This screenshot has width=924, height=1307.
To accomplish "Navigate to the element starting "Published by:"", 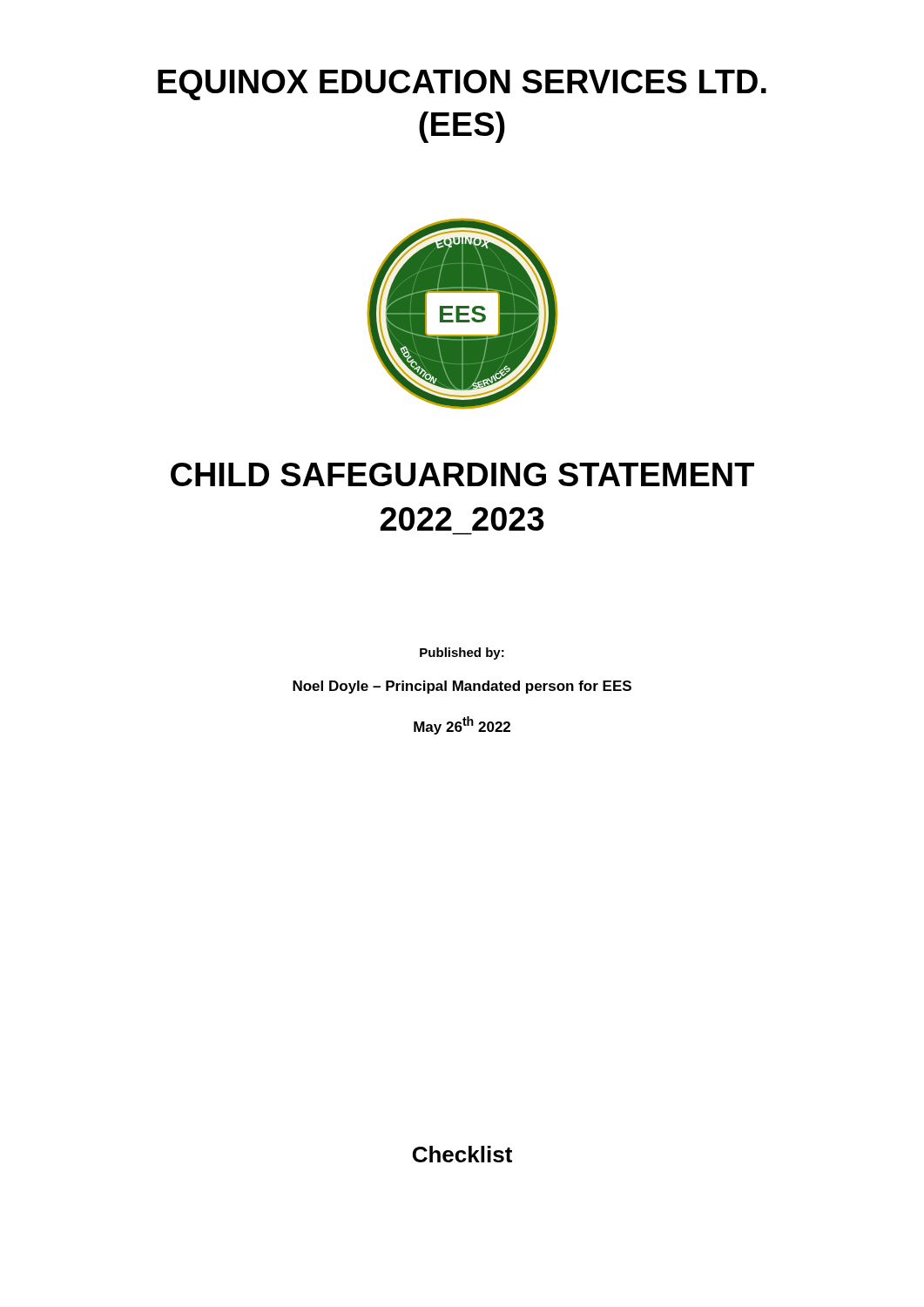I will (462, 652).
